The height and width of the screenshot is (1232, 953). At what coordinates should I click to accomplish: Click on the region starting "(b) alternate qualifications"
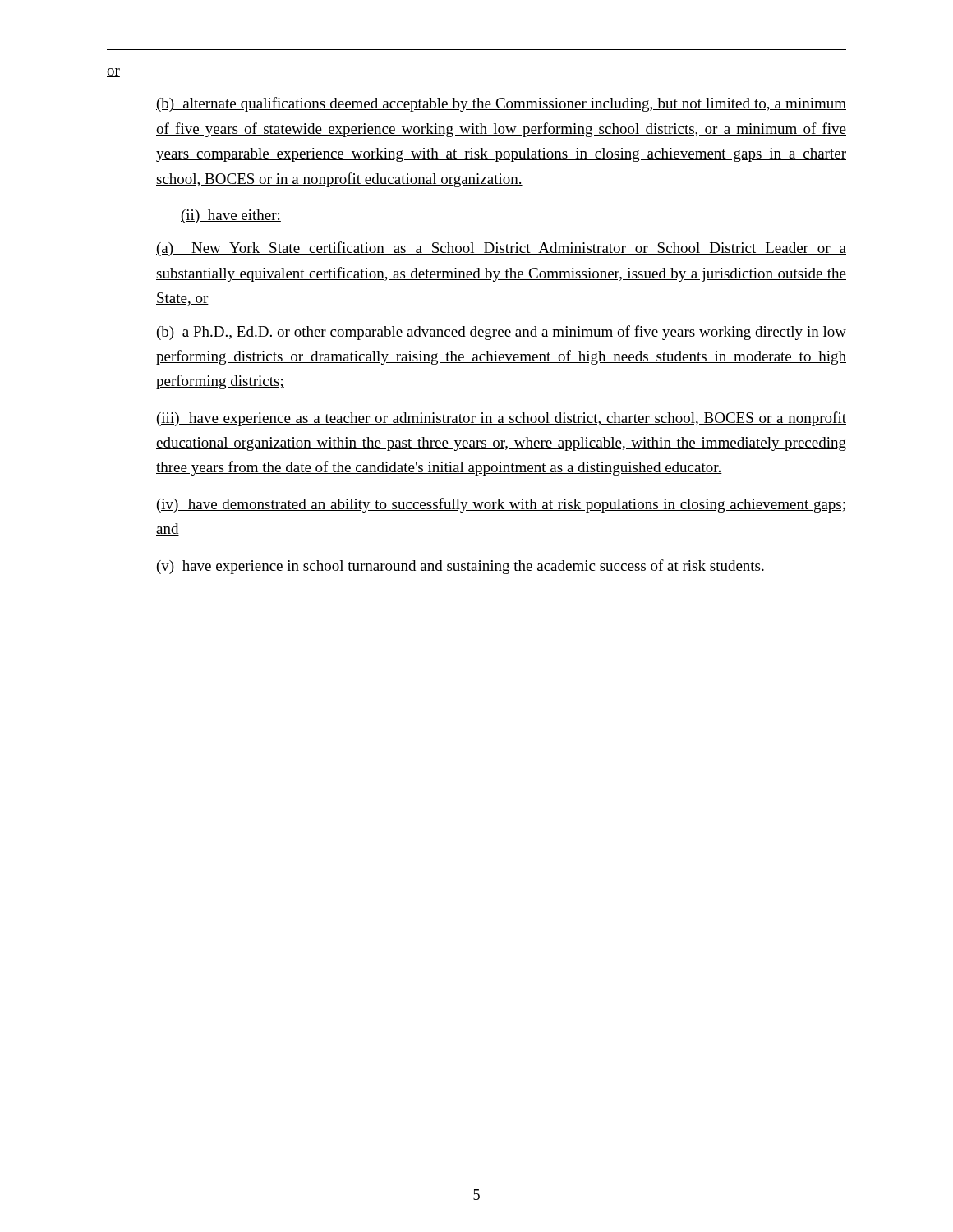pyautogui.click(x=501, y=141)
